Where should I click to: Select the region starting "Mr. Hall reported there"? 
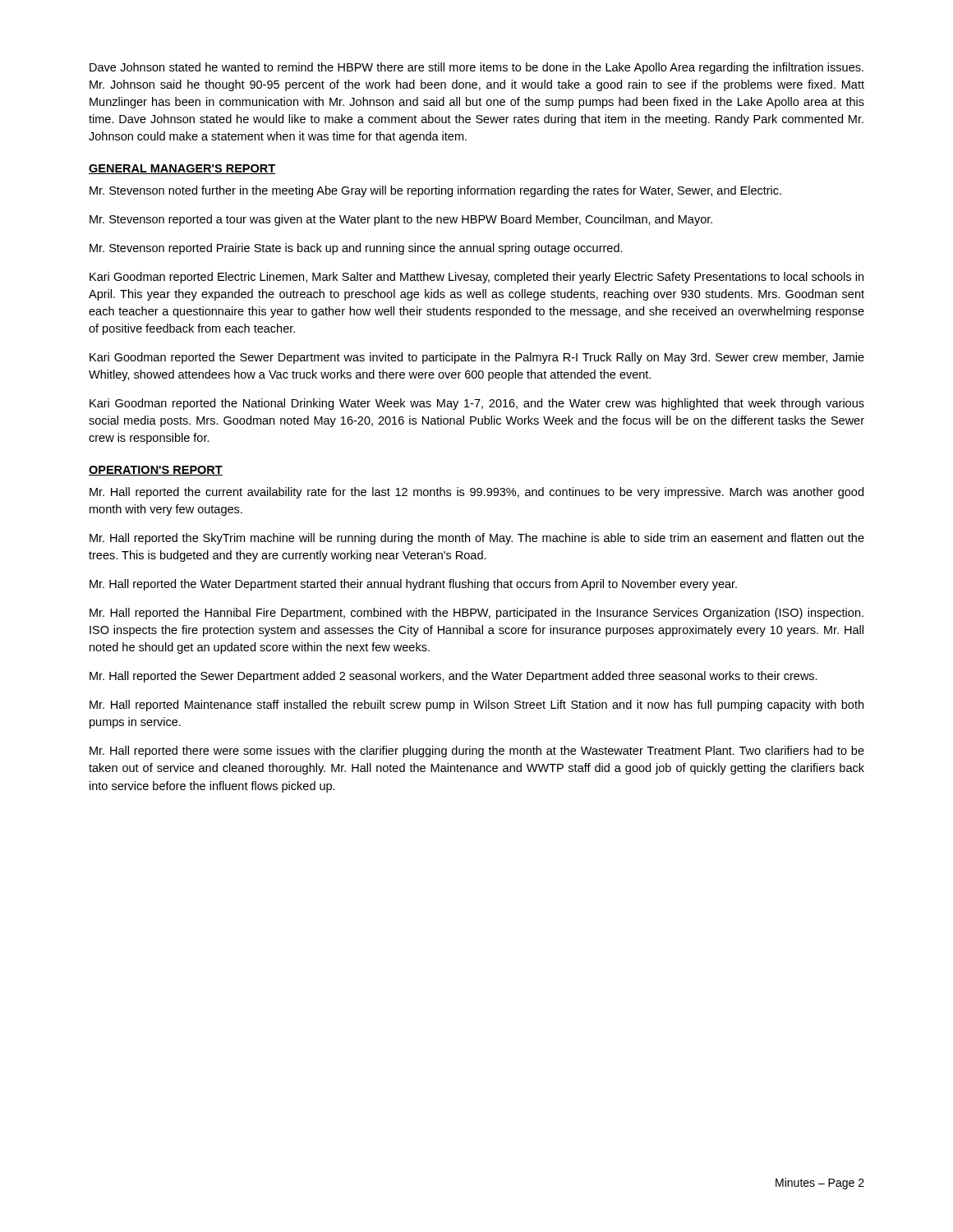pyautogui.click(x=476, y=768)
